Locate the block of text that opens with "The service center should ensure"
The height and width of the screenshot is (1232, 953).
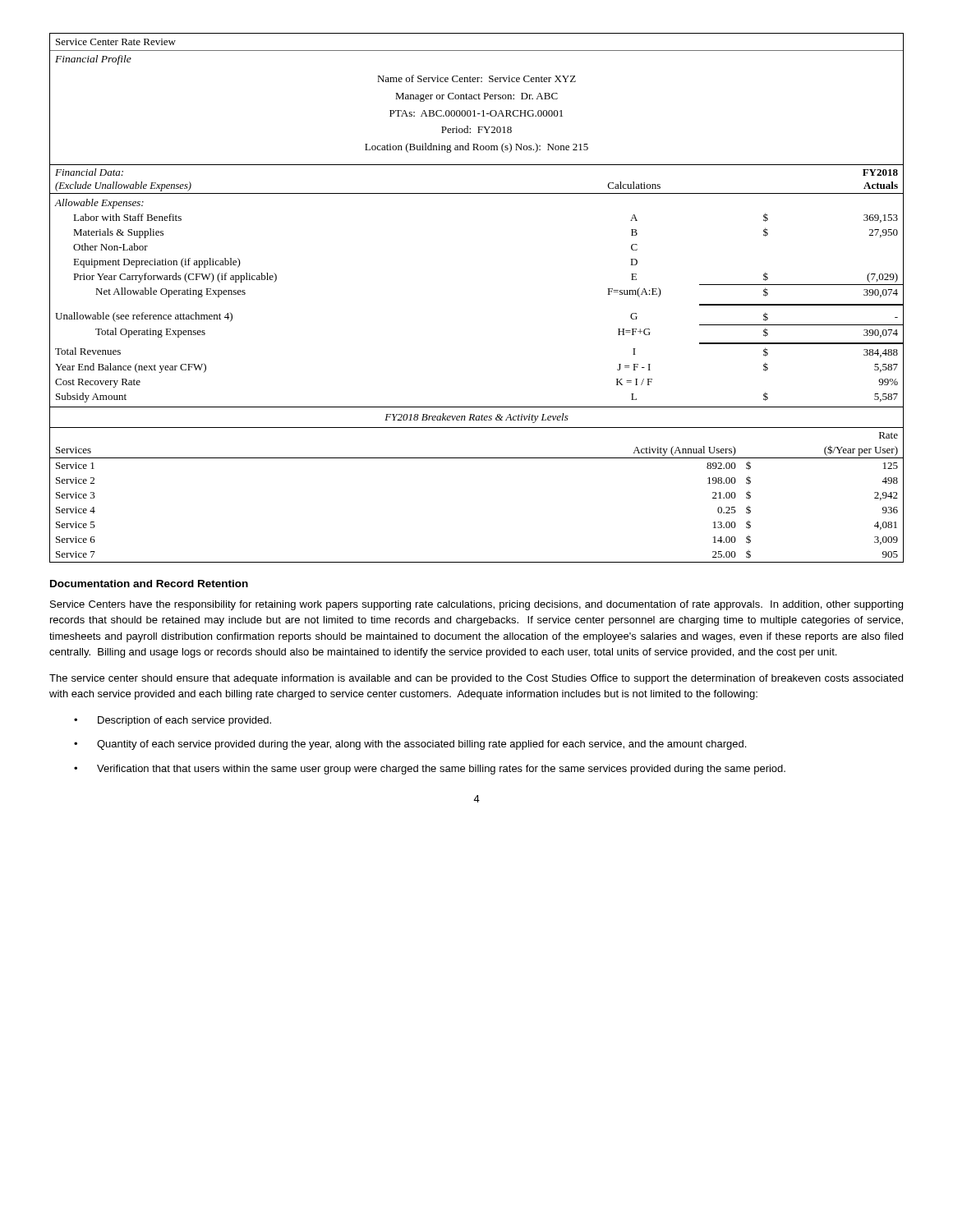[x=476, y=686]
